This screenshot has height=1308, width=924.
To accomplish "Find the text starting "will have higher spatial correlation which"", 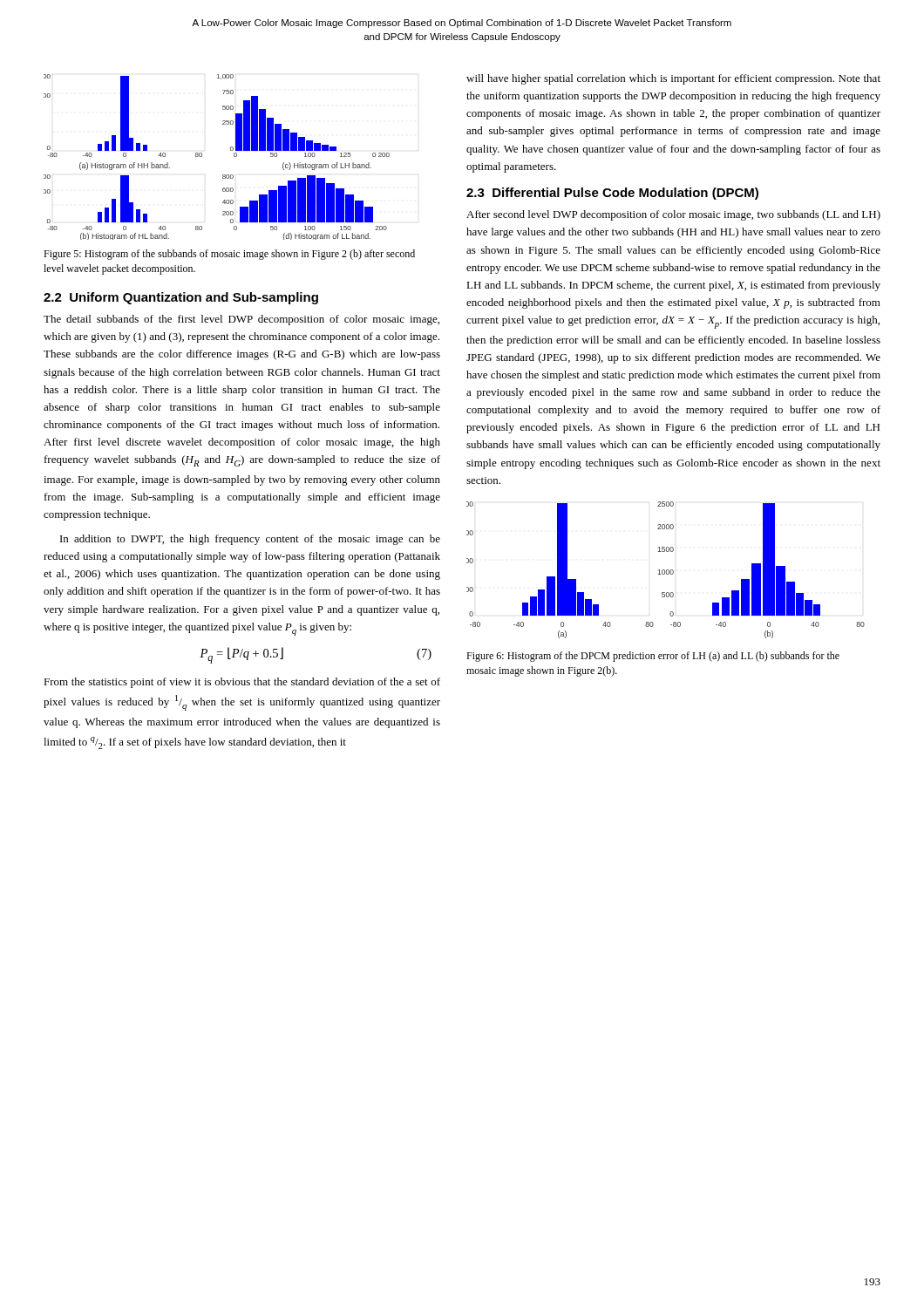I will [673, 122].
